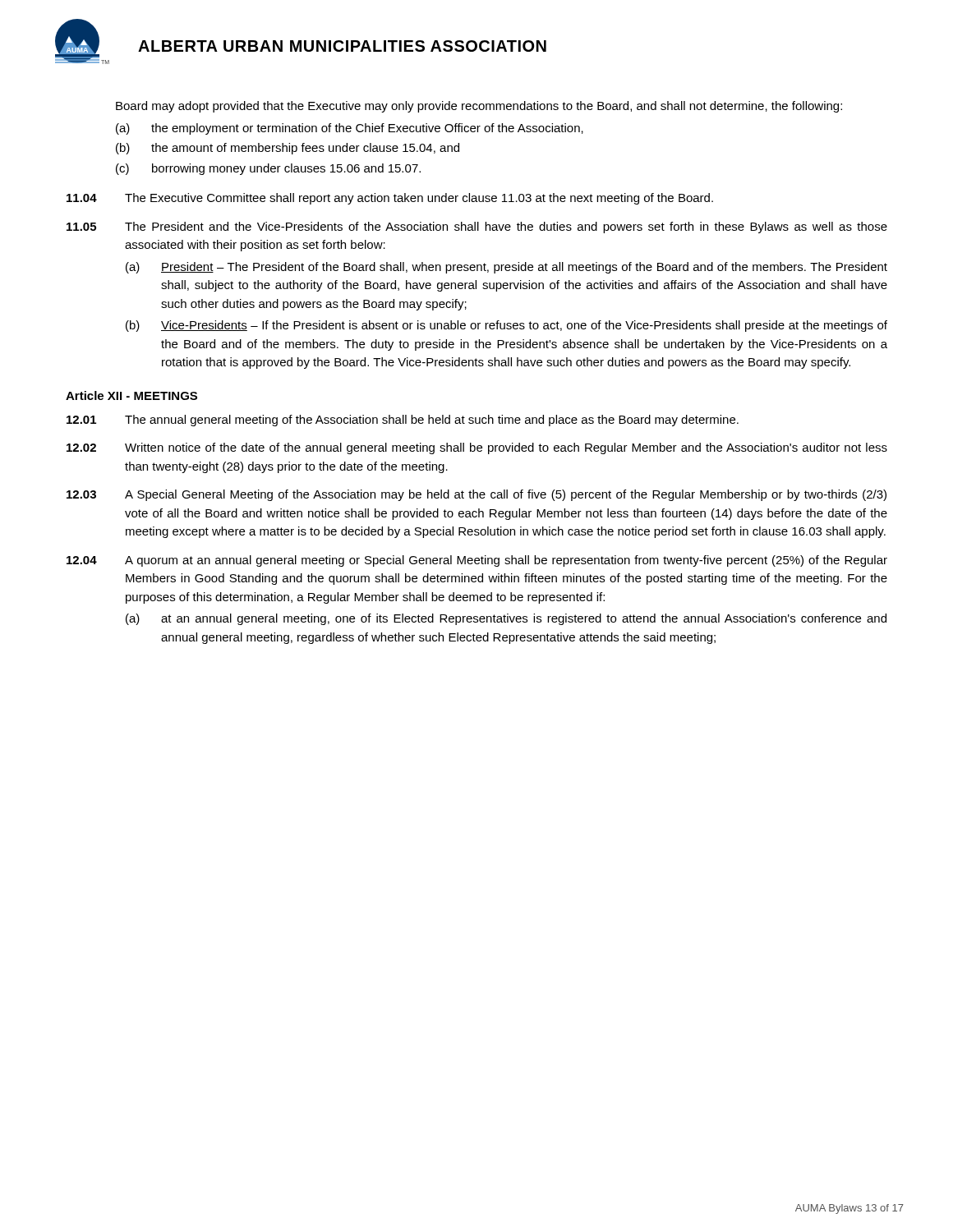The width and height of the screenshot is (953, 1232).
Task: Click on the list item that reads "(a) President – The"
Action: pos(506,285)
